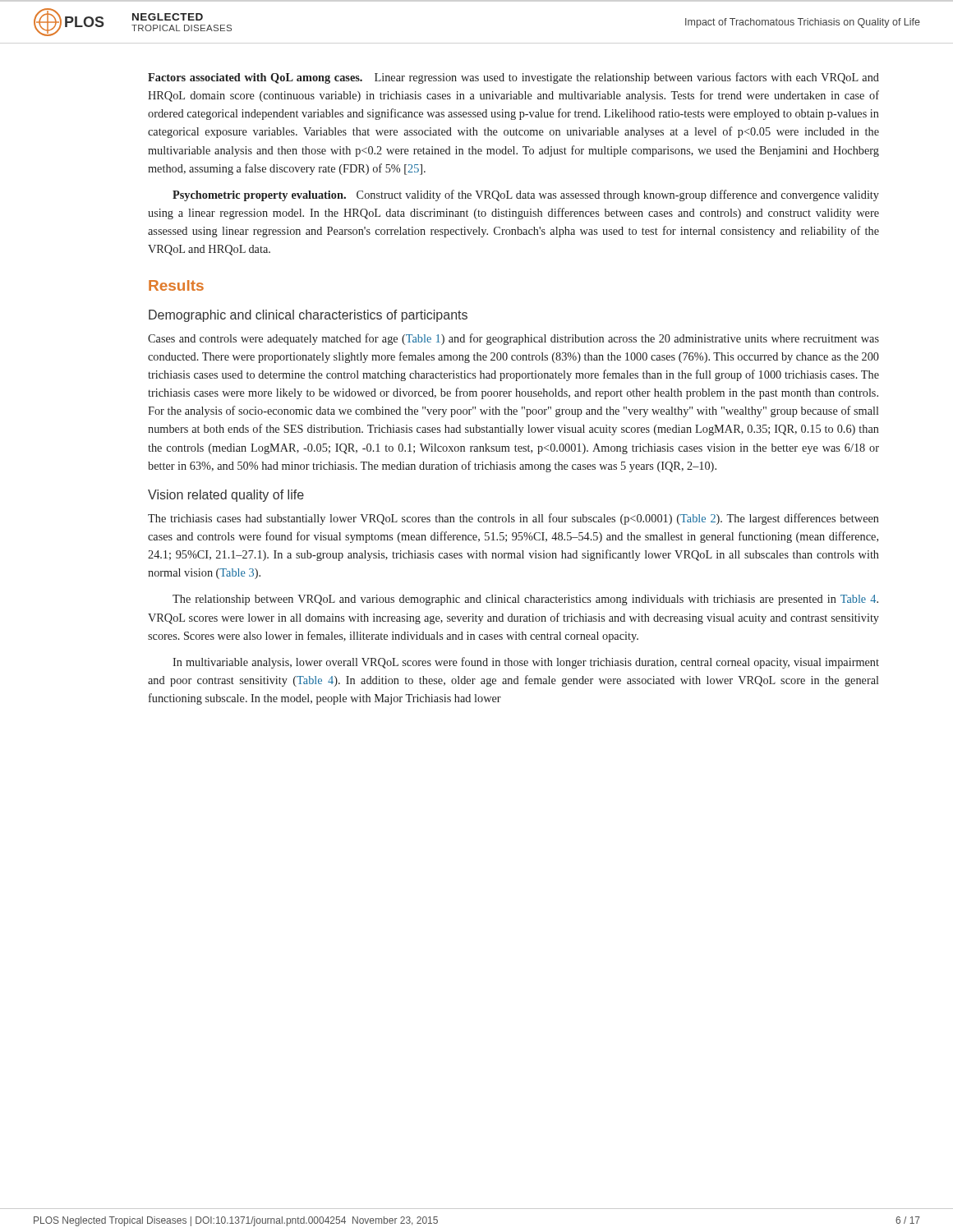Find the block on this page that starts "Factors associated with QoL among"

513,123
